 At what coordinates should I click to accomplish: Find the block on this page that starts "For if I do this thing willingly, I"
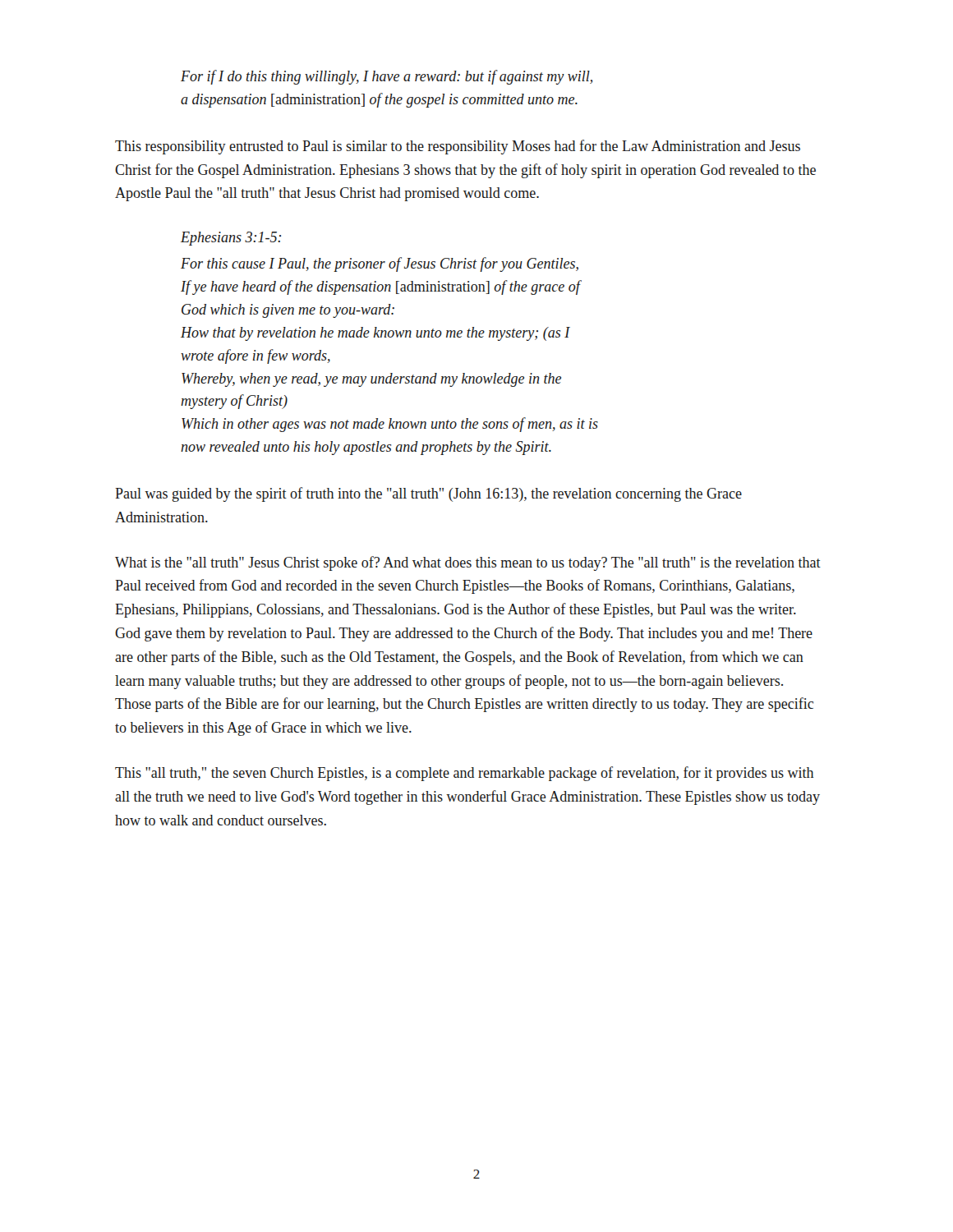point(387,88)
